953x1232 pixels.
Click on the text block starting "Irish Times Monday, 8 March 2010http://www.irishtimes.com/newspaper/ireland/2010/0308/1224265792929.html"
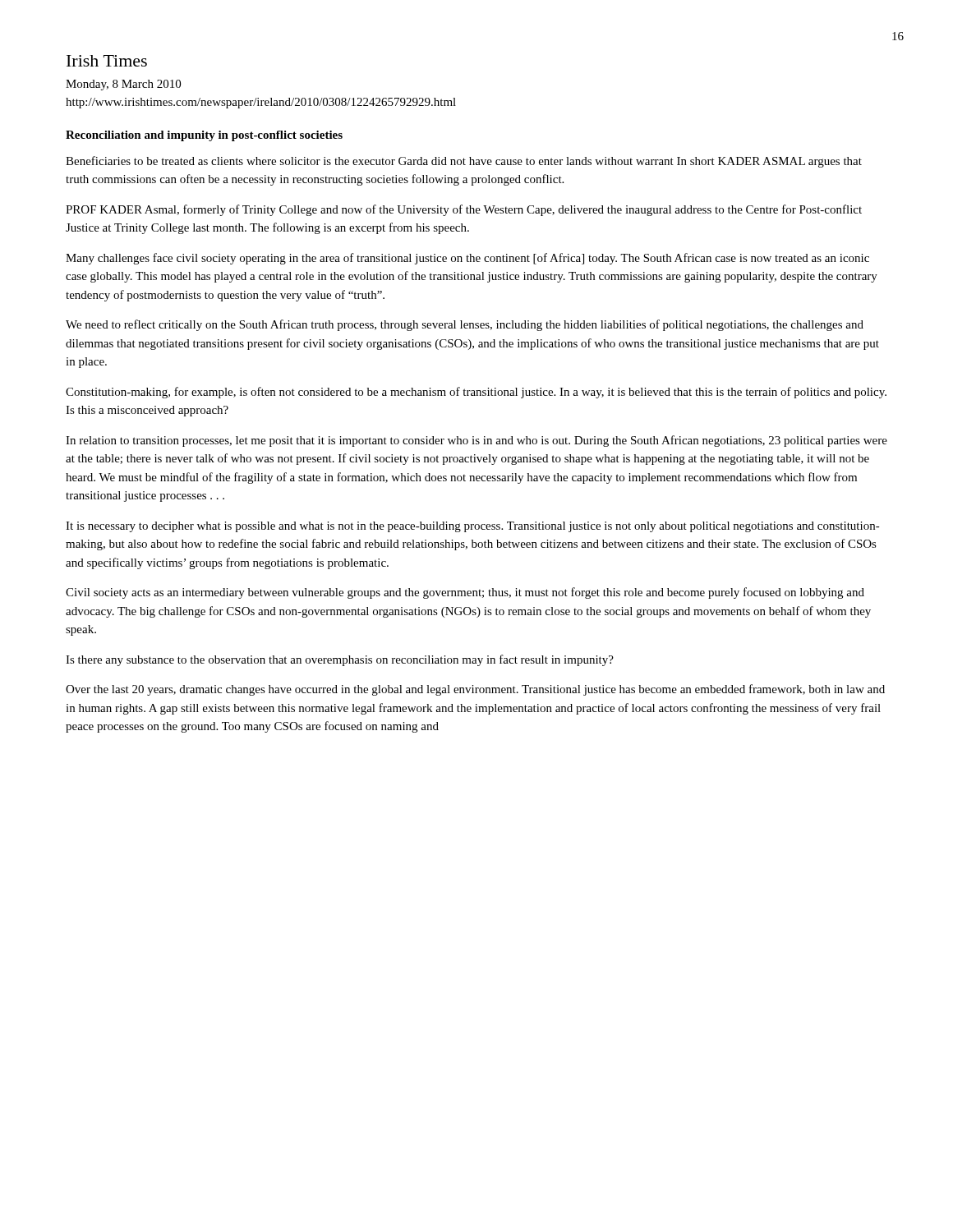click(107, 61)
